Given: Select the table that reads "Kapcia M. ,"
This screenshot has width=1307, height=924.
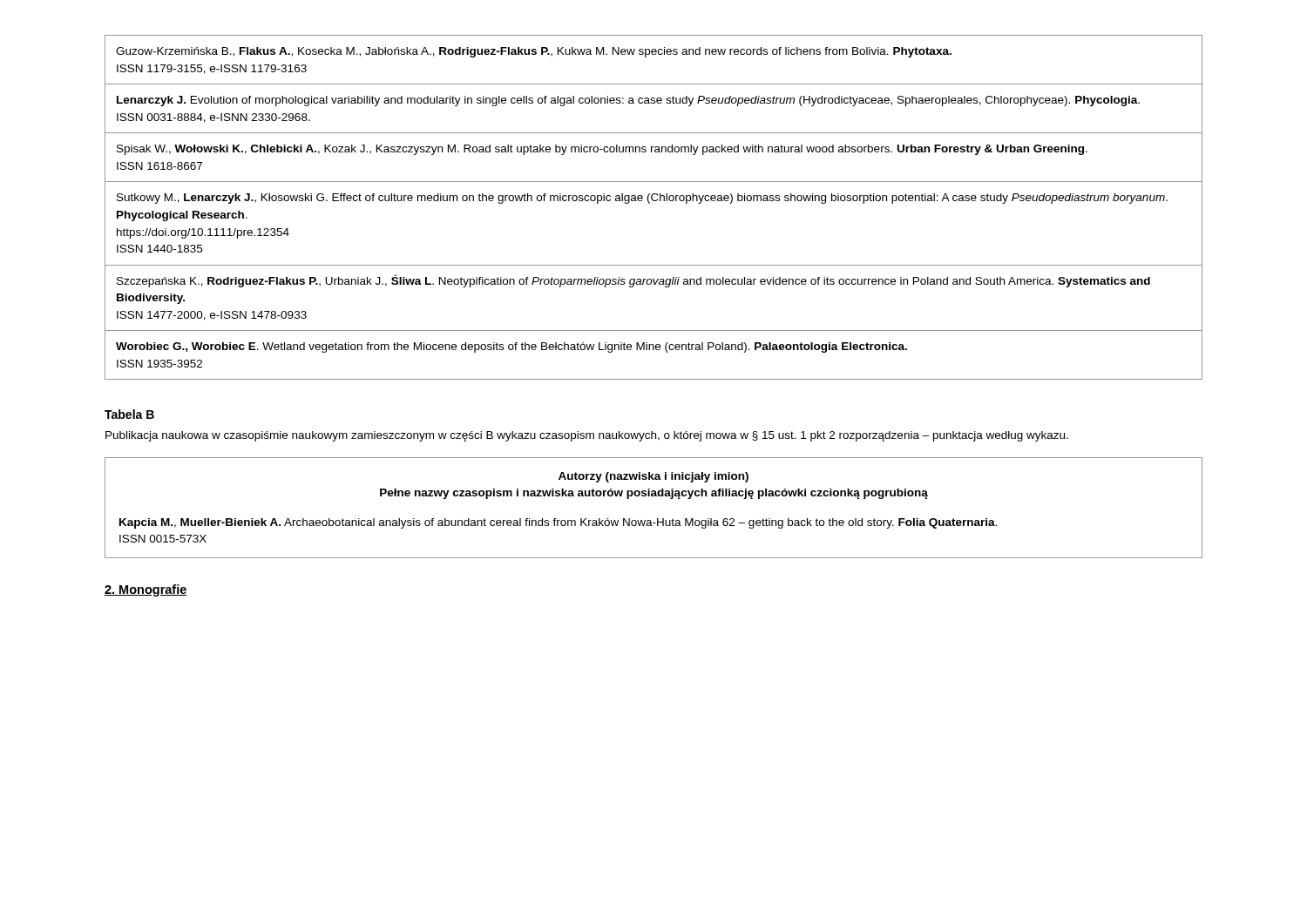Looking at the screenshot, I should 654,508.
